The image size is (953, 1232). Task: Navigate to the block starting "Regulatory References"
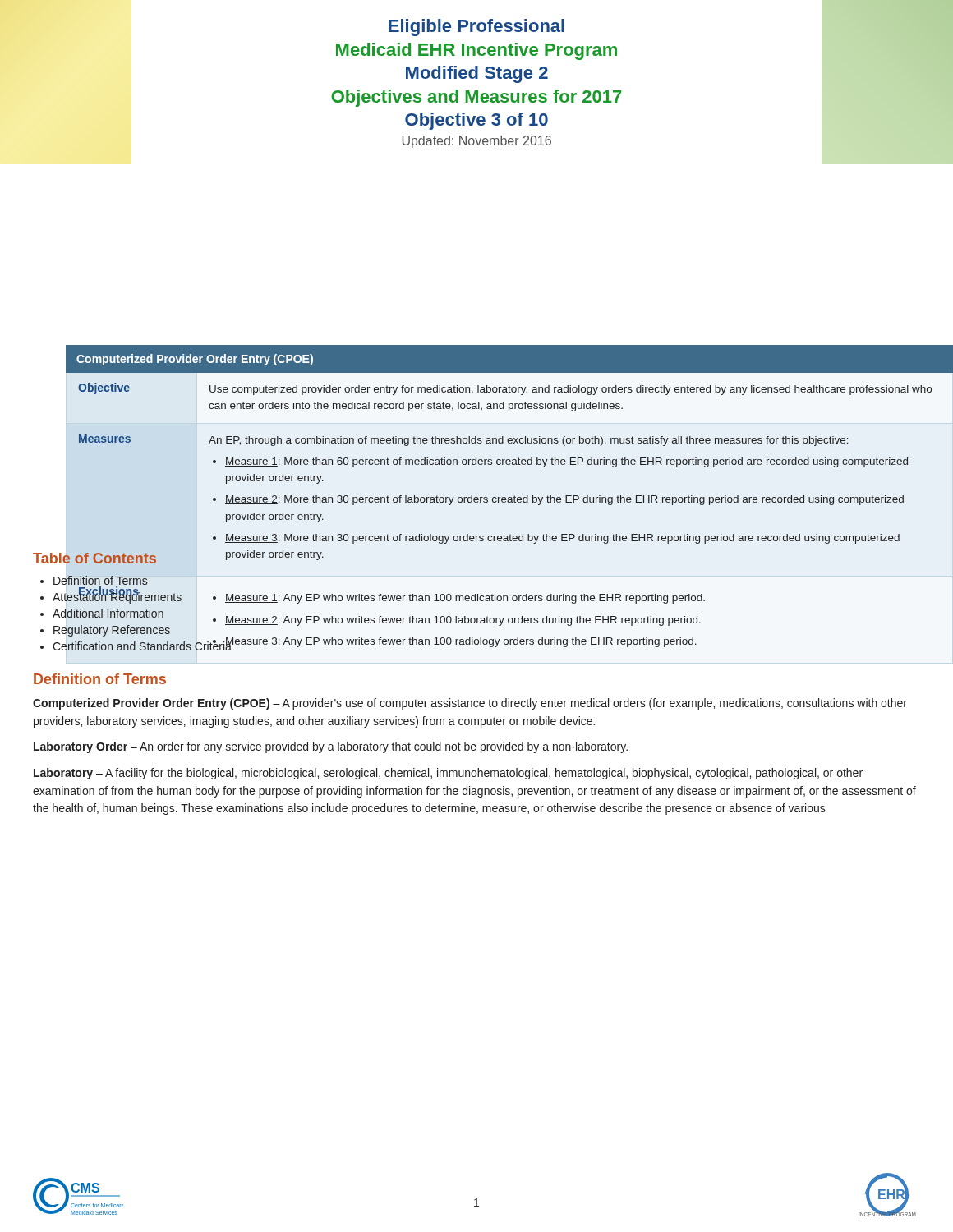[111, 630]
